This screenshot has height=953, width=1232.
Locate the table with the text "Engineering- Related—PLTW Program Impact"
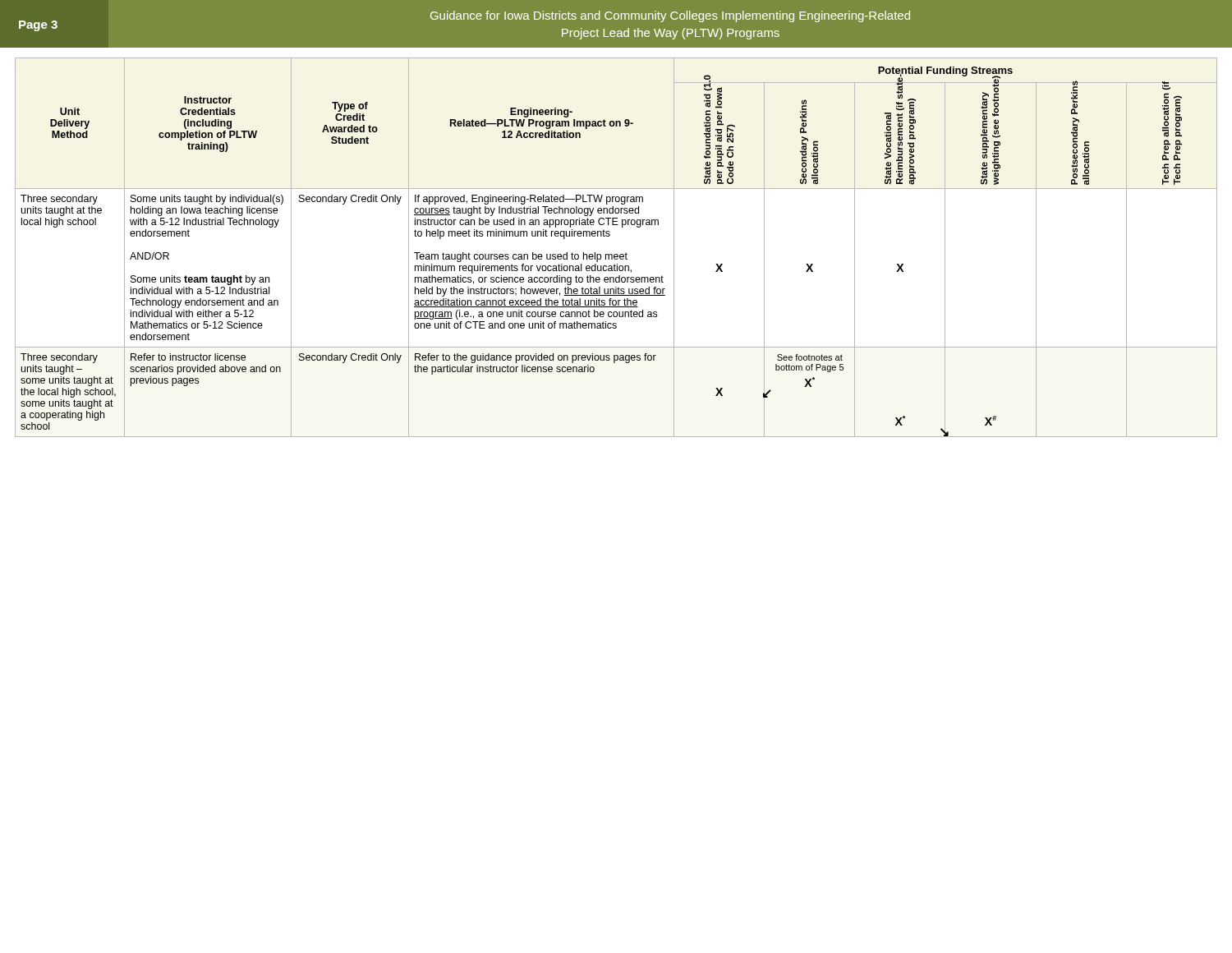[x=616, y=247]
